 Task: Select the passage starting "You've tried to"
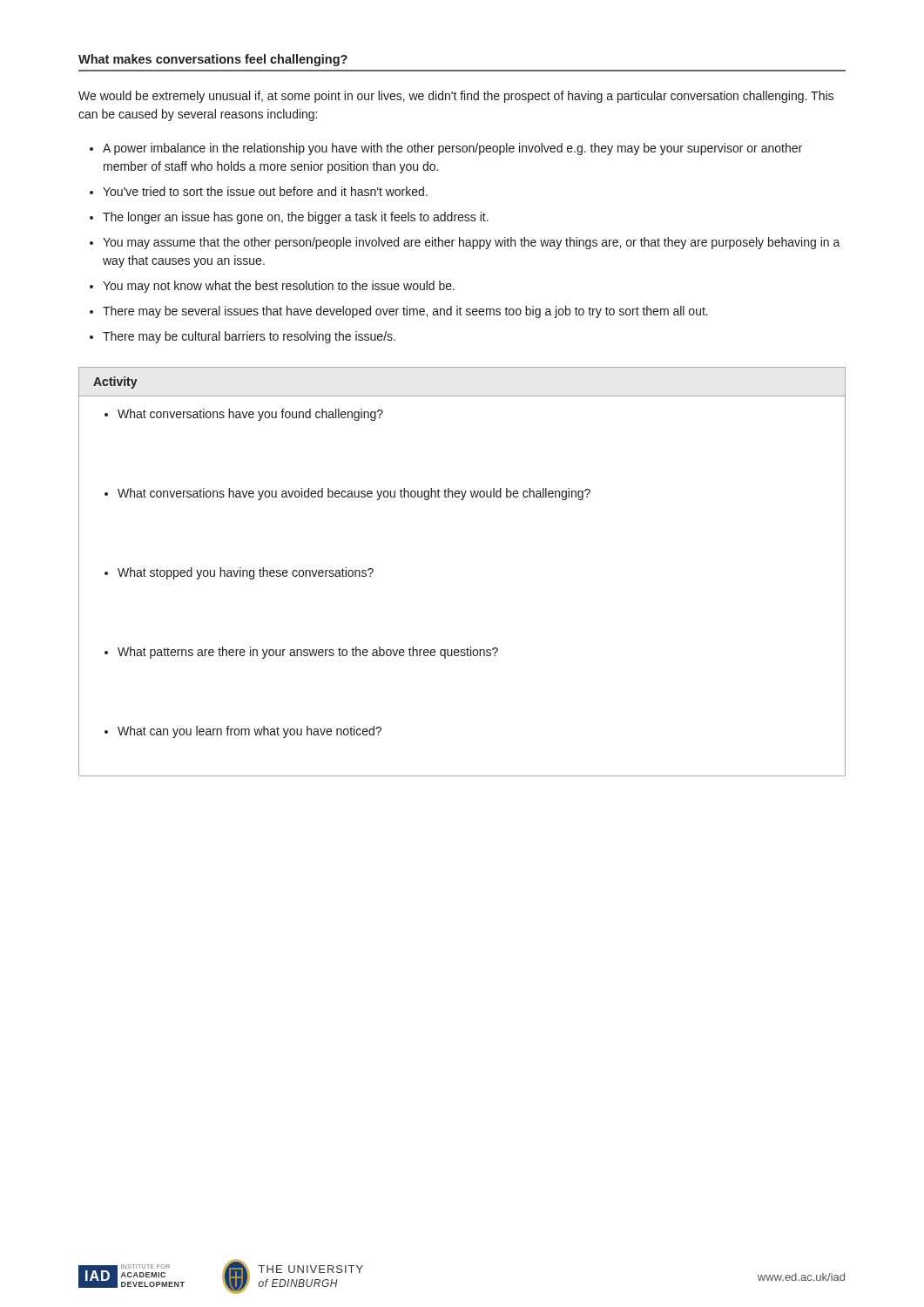266,192
